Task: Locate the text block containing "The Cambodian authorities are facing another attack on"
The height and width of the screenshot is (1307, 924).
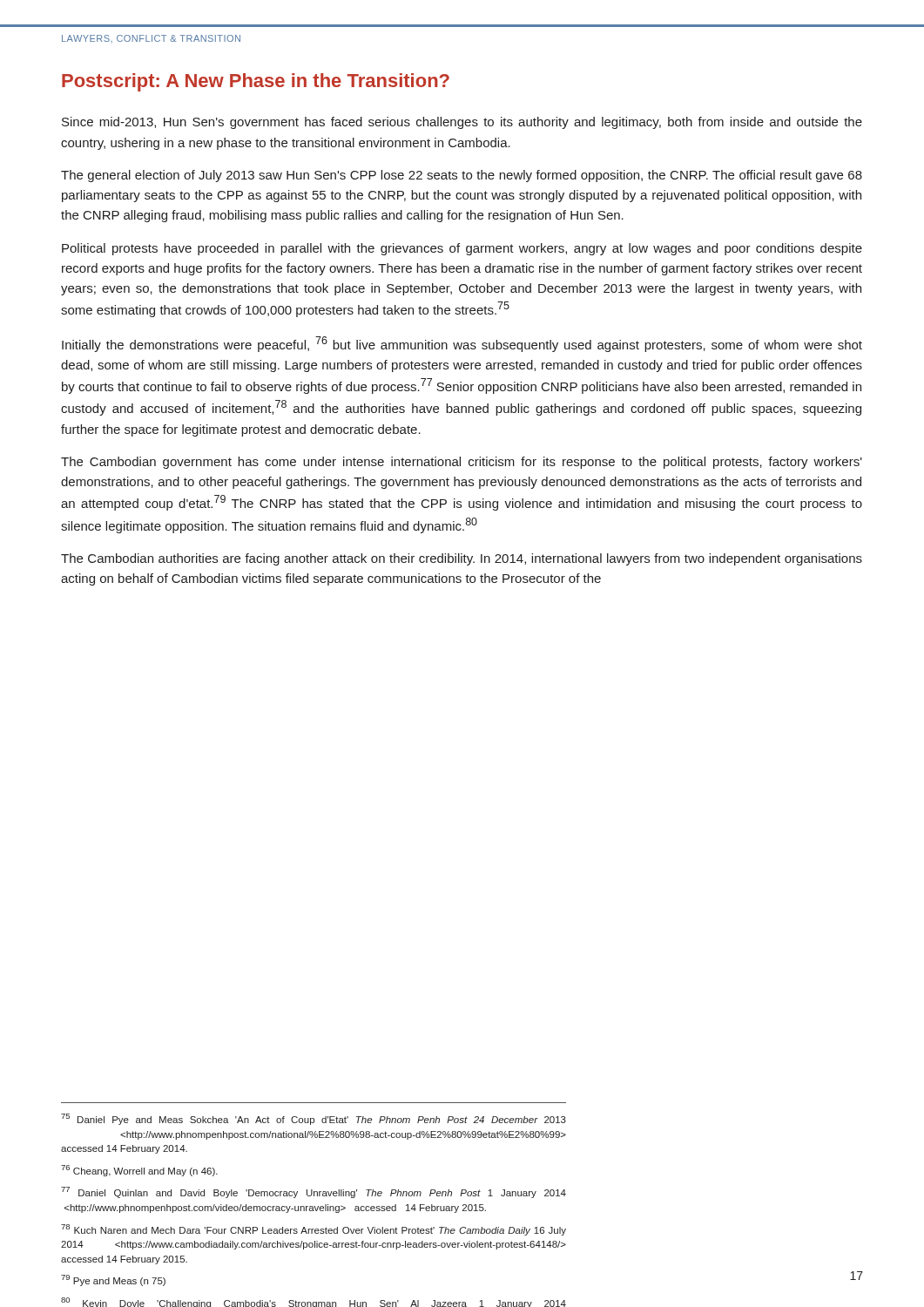Action: pos(462,568)
